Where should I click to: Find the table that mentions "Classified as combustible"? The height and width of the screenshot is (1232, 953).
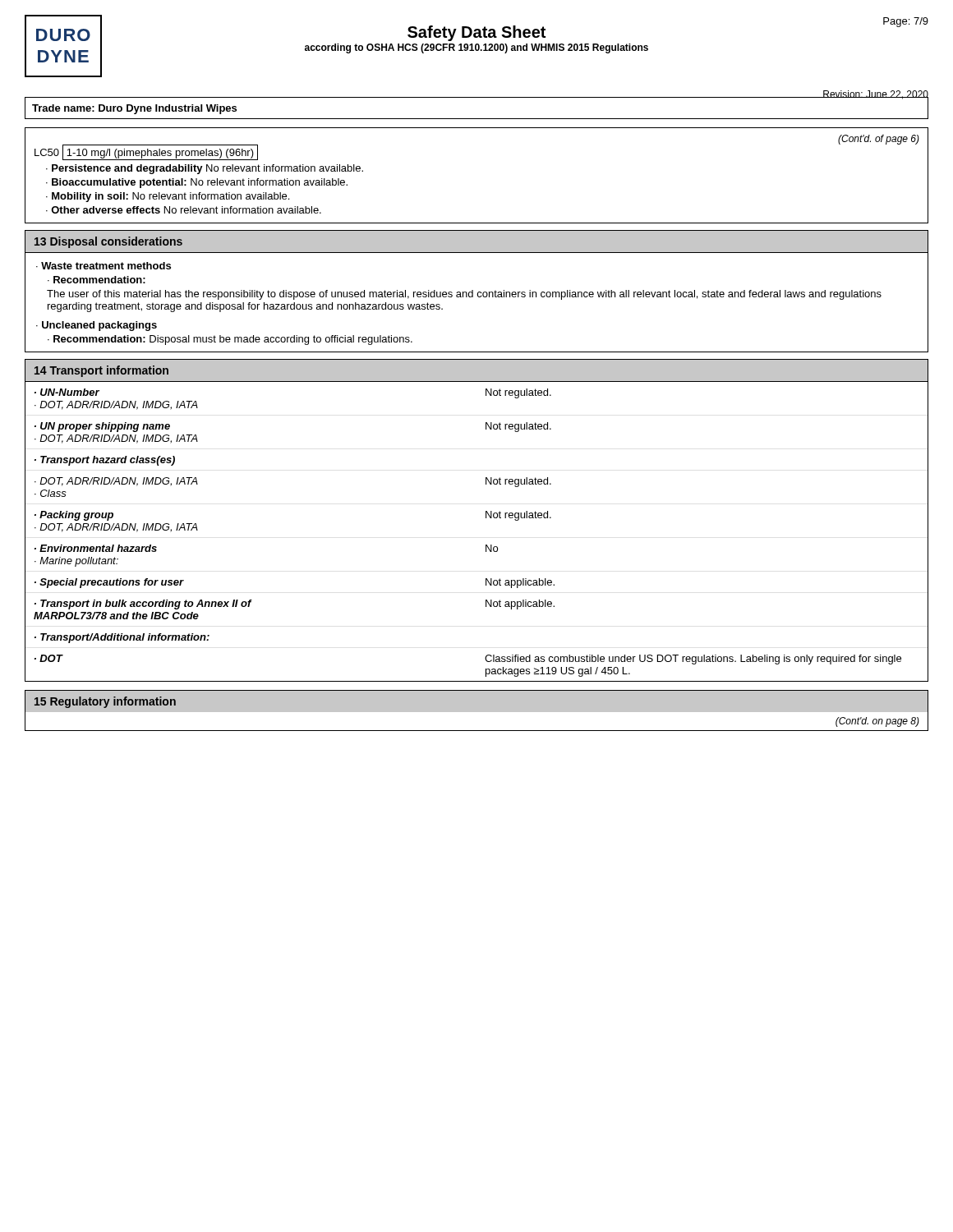click(x=476, y=531)
